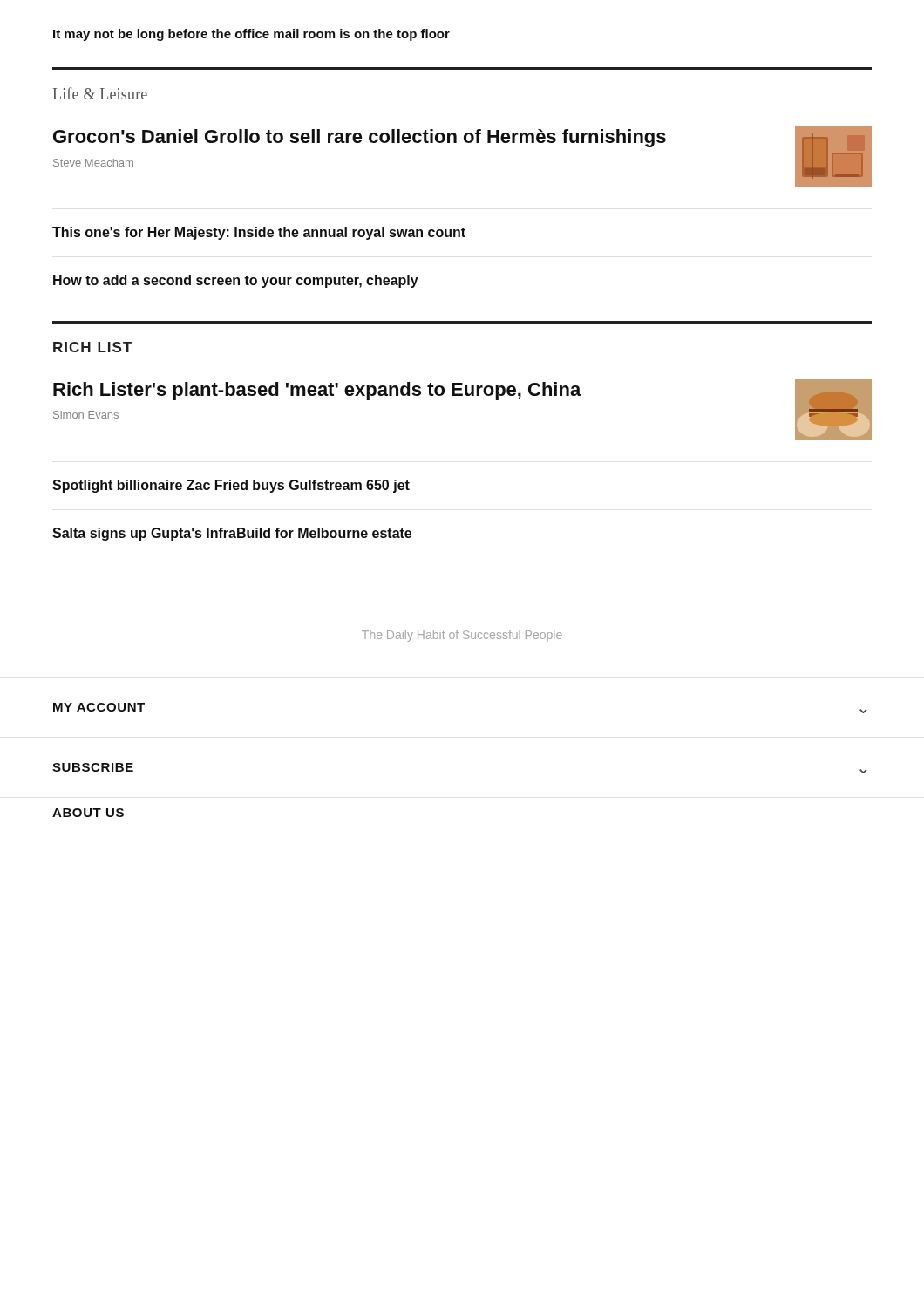Find the text containing "The Daily Habit of Successful People"
This screenshot has width=924, height=1308.
462,634
